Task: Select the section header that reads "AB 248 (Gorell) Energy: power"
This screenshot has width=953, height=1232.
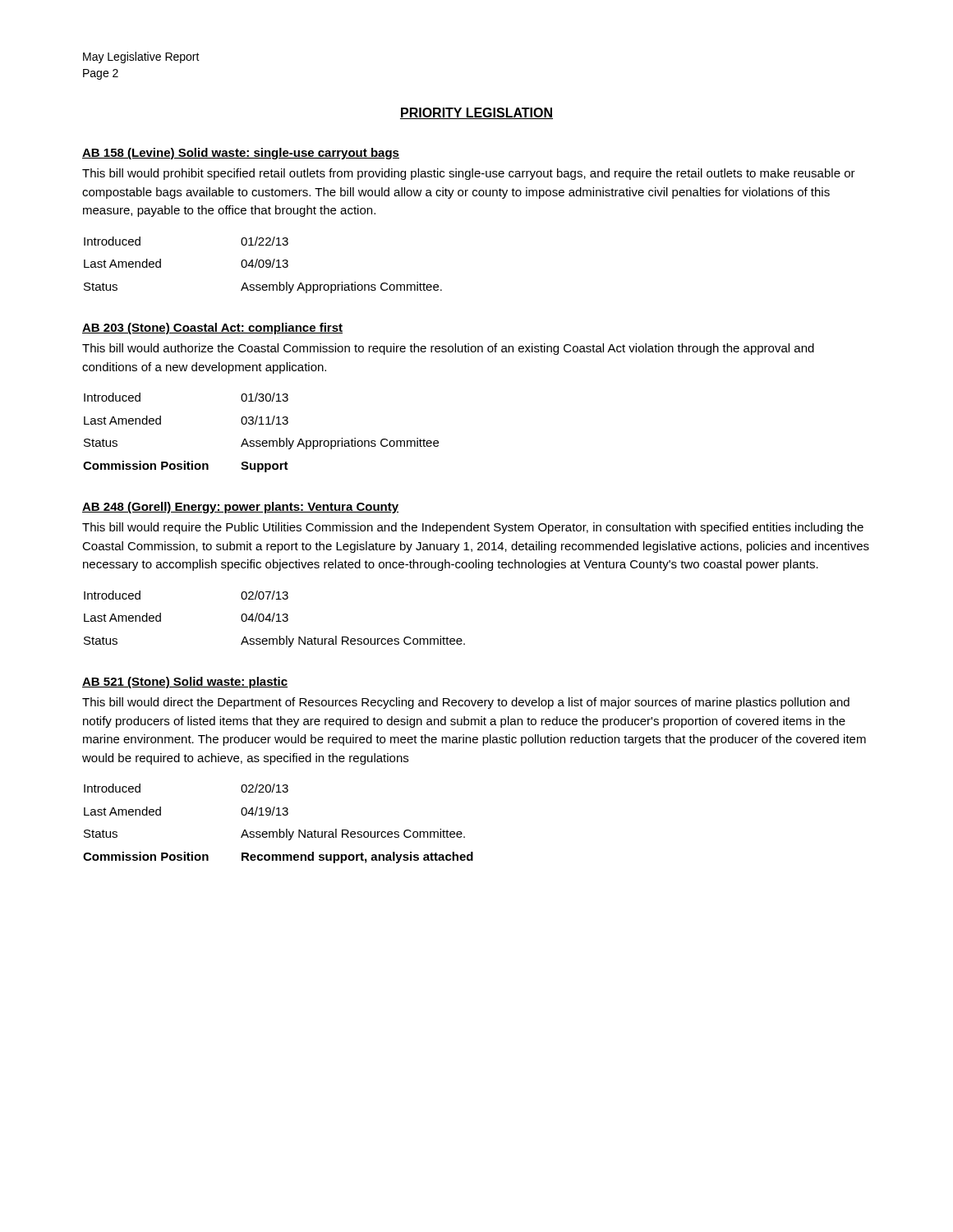Action: pyautogui.click(x=240, y=507)
